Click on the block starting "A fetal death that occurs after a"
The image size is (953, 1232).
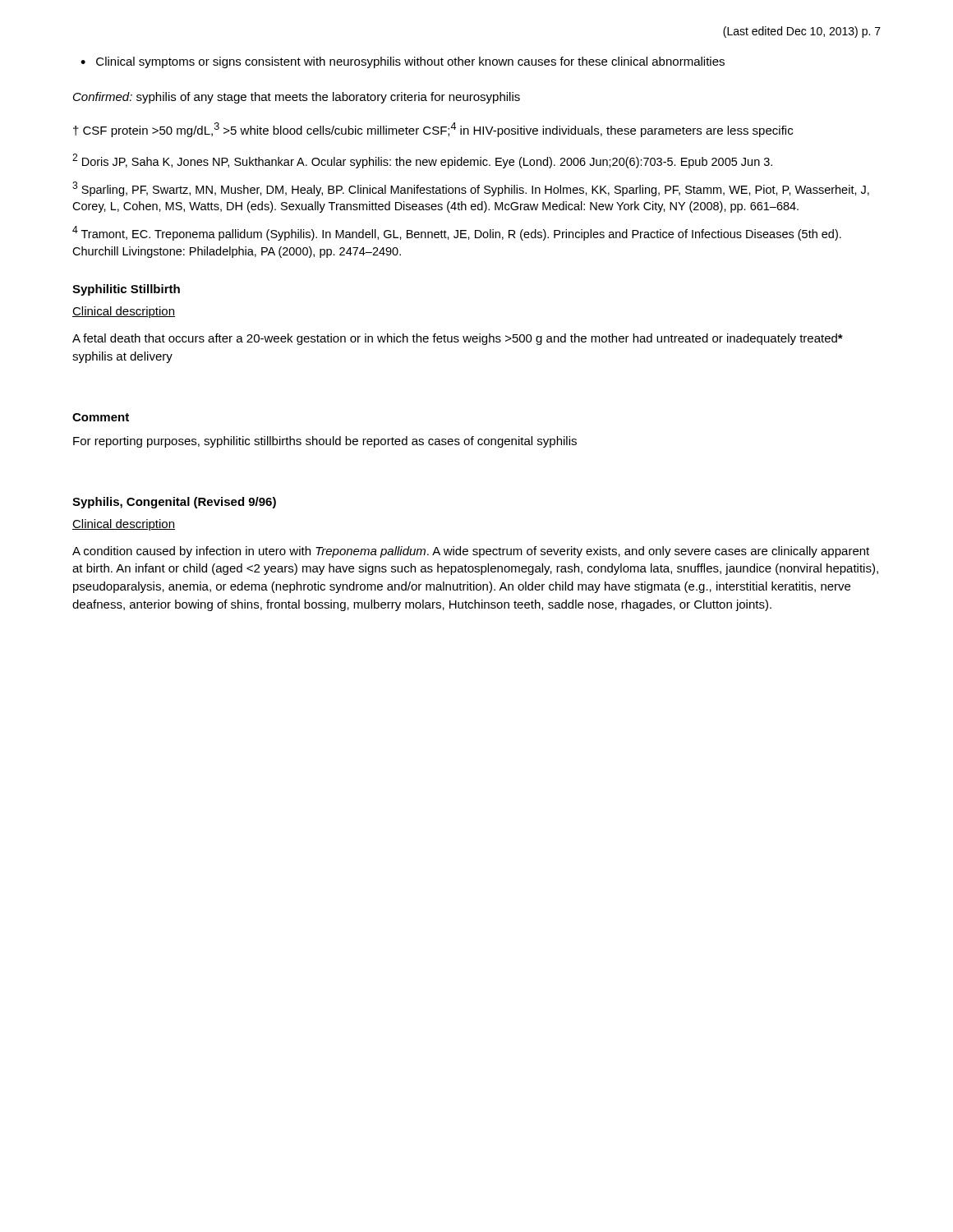coord(457,347)
